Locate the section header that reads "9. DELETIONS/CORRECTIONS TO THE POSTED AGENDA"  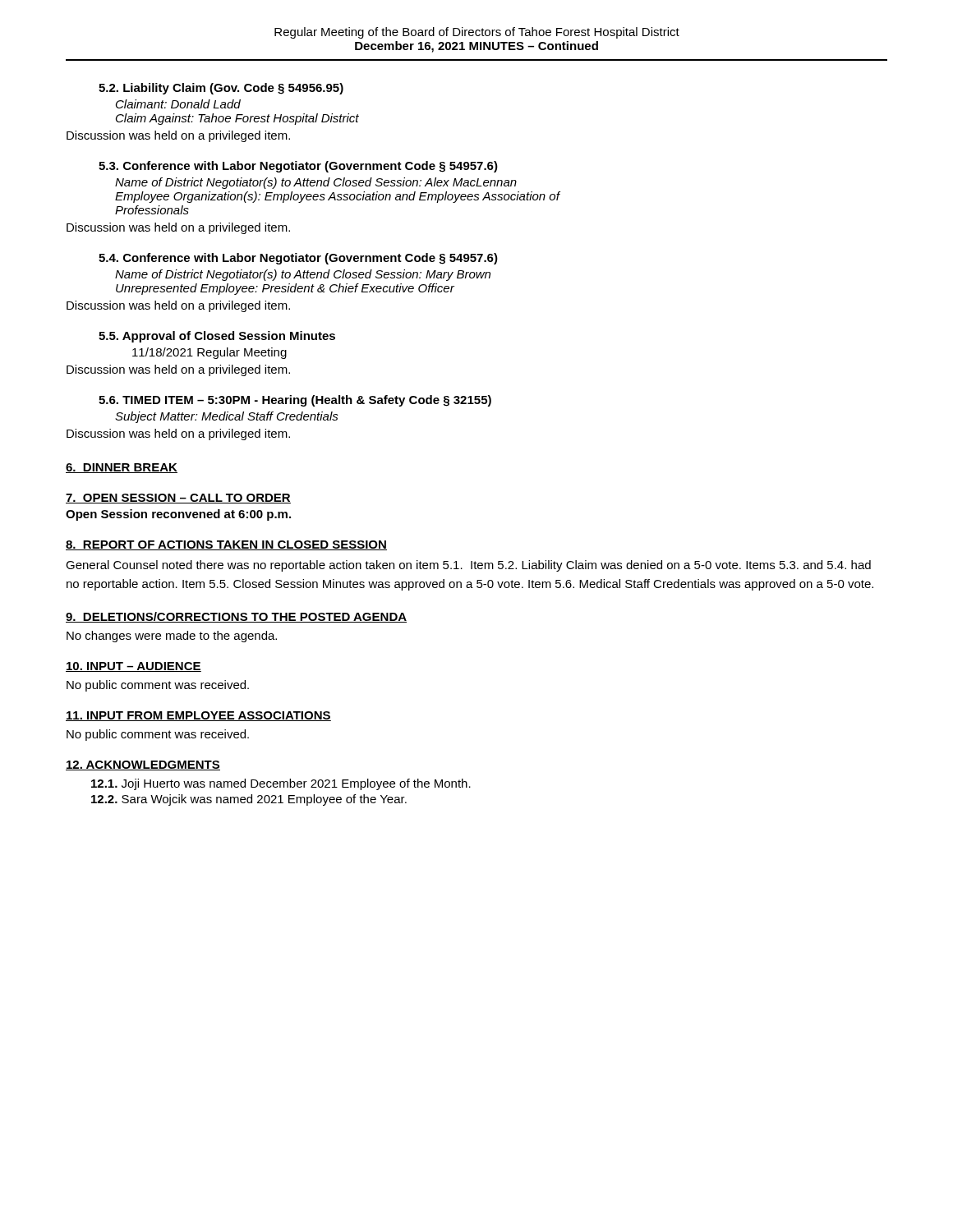point(236,616)
